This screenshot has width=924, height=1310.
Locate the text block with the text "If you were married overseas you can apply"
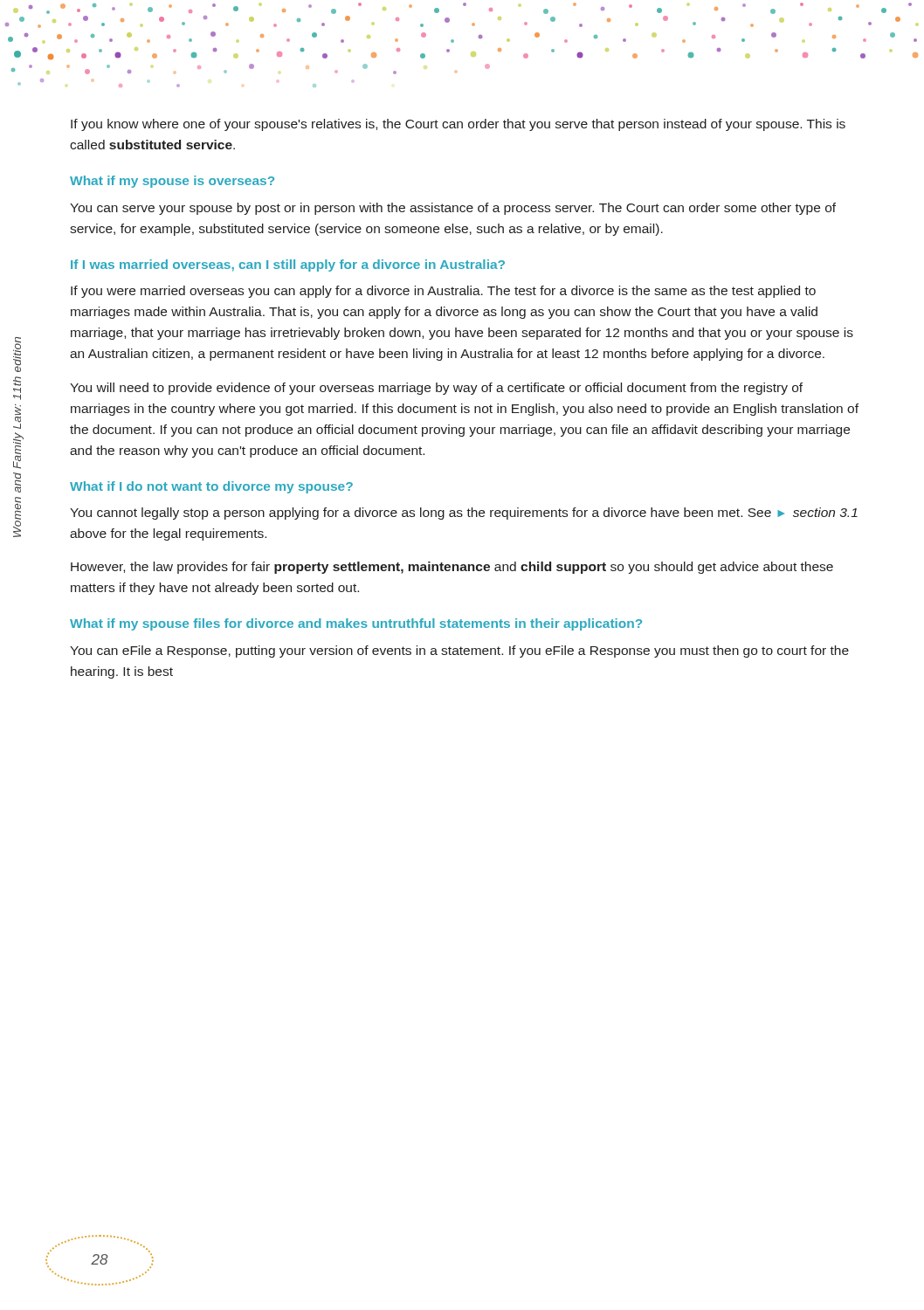coord(465,323)
